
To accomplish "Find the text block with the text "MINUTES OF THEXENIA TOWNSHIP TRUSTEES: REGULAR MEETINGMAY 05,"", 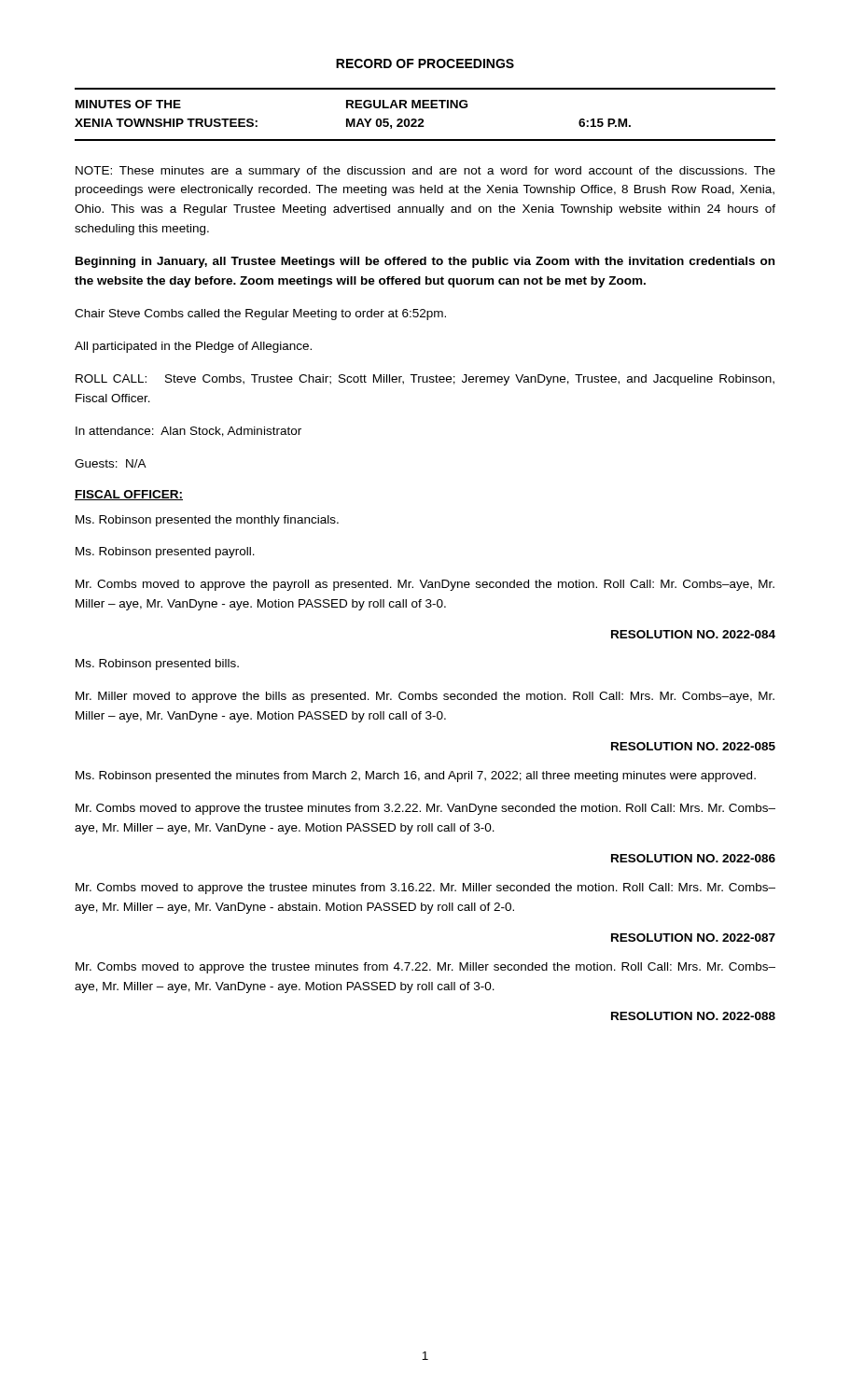I will point(425,114).
